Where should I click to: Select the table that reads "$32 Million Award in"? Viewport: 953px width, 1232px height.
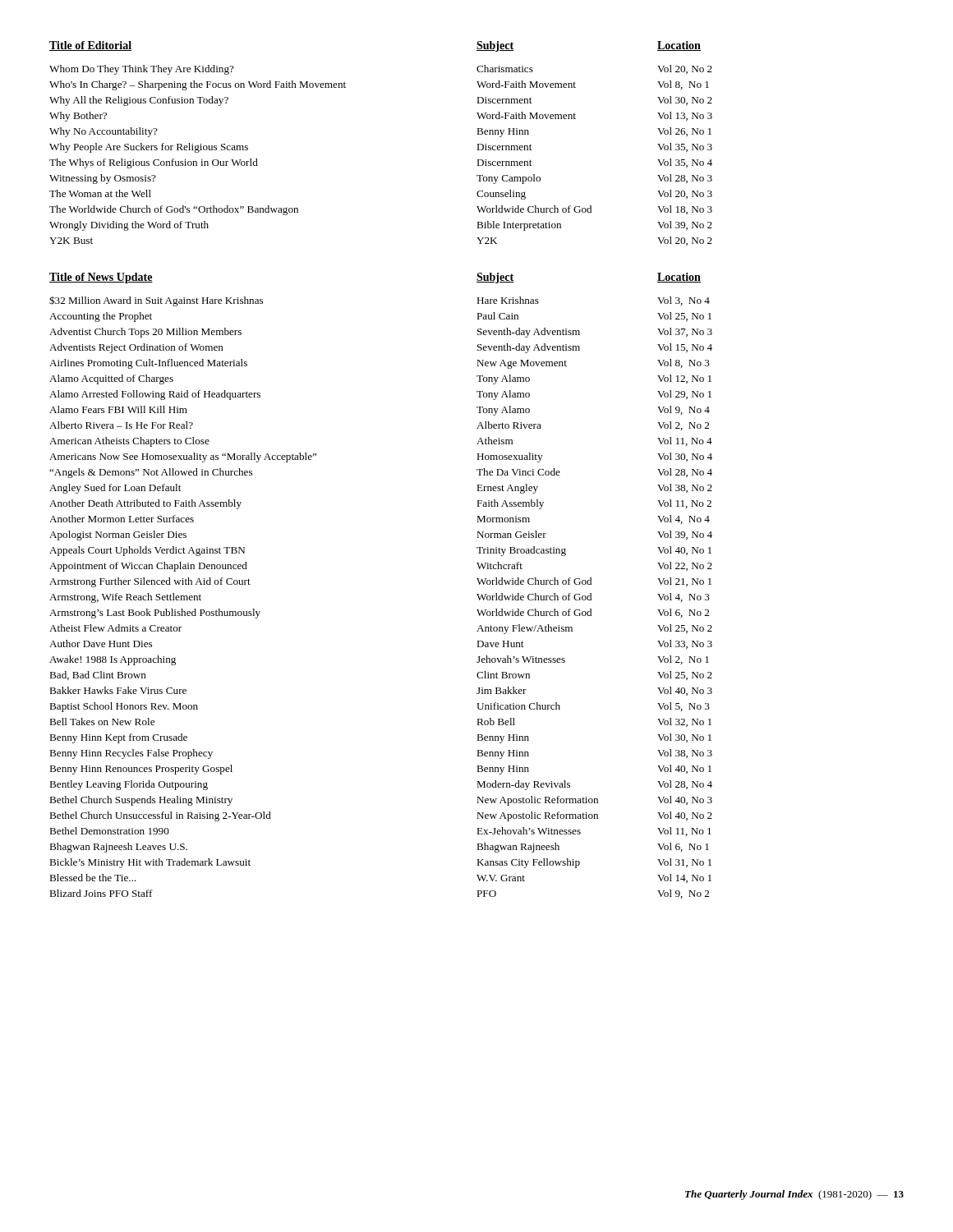(476, 597)
